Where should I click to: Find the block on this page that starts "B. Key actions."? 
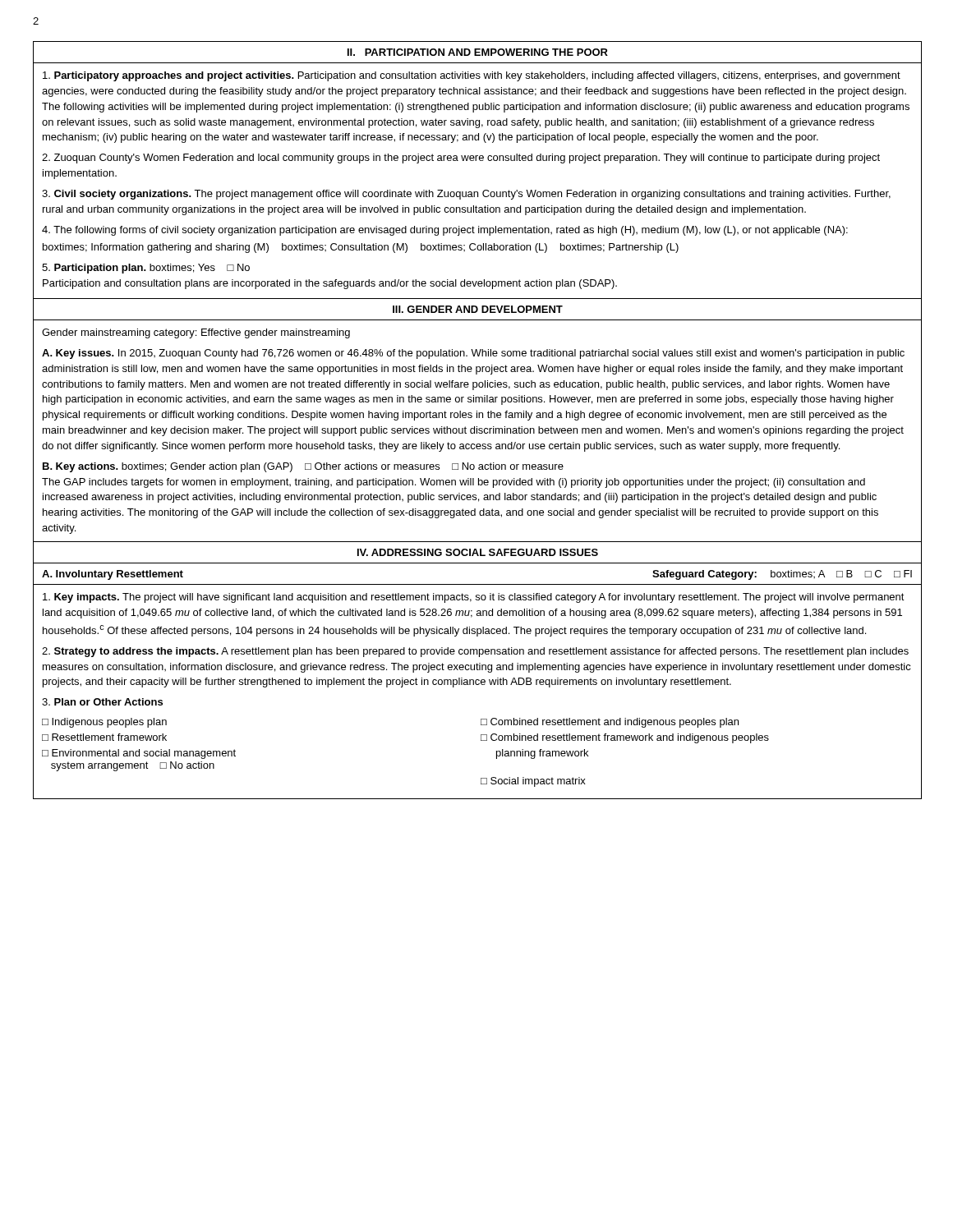tap(460, 497)
